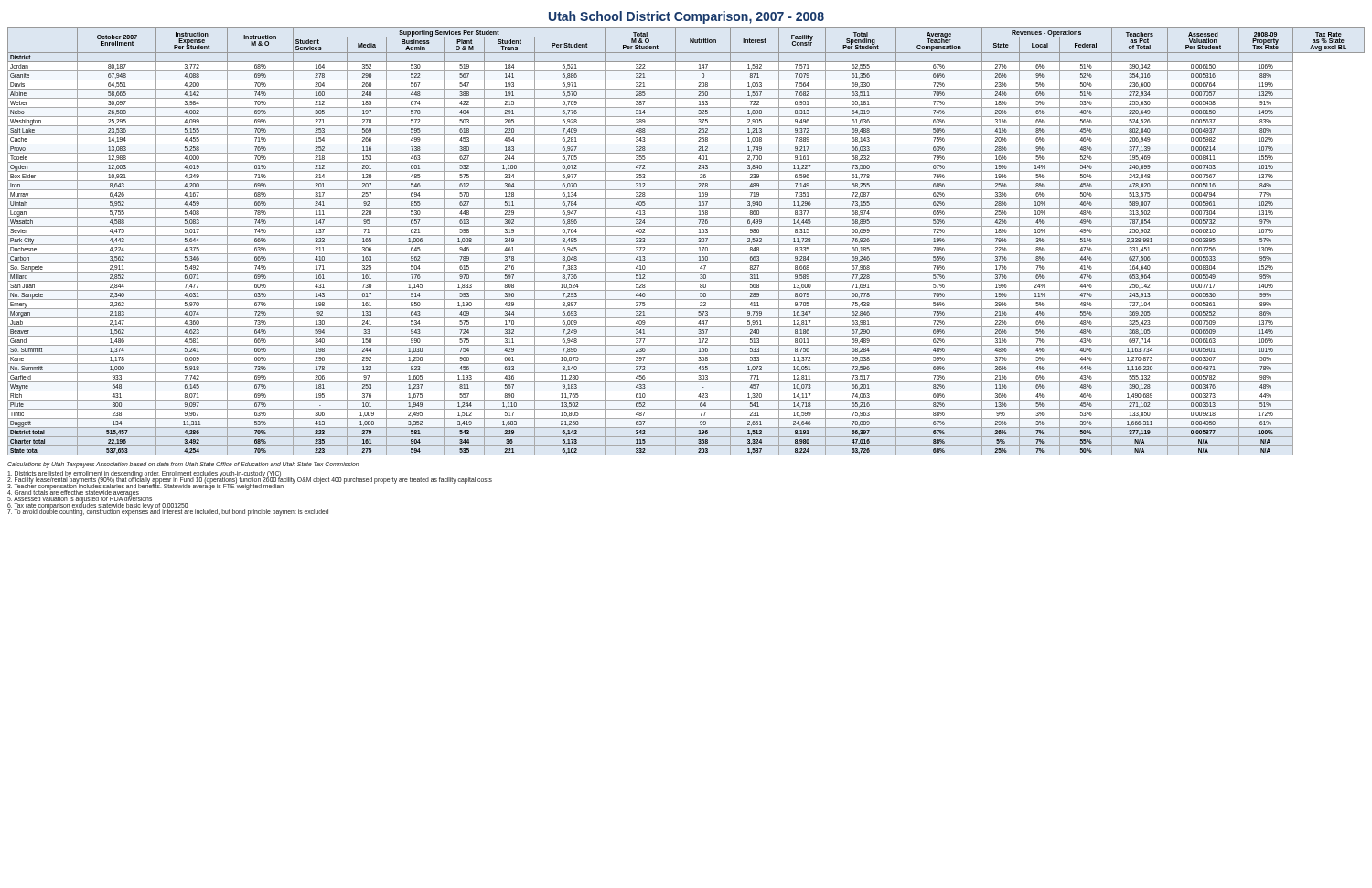The height and width of the screenshot is (888, 1372).
Task: Where is the title that starts "Utah School District"?
Action: [686, 16]
